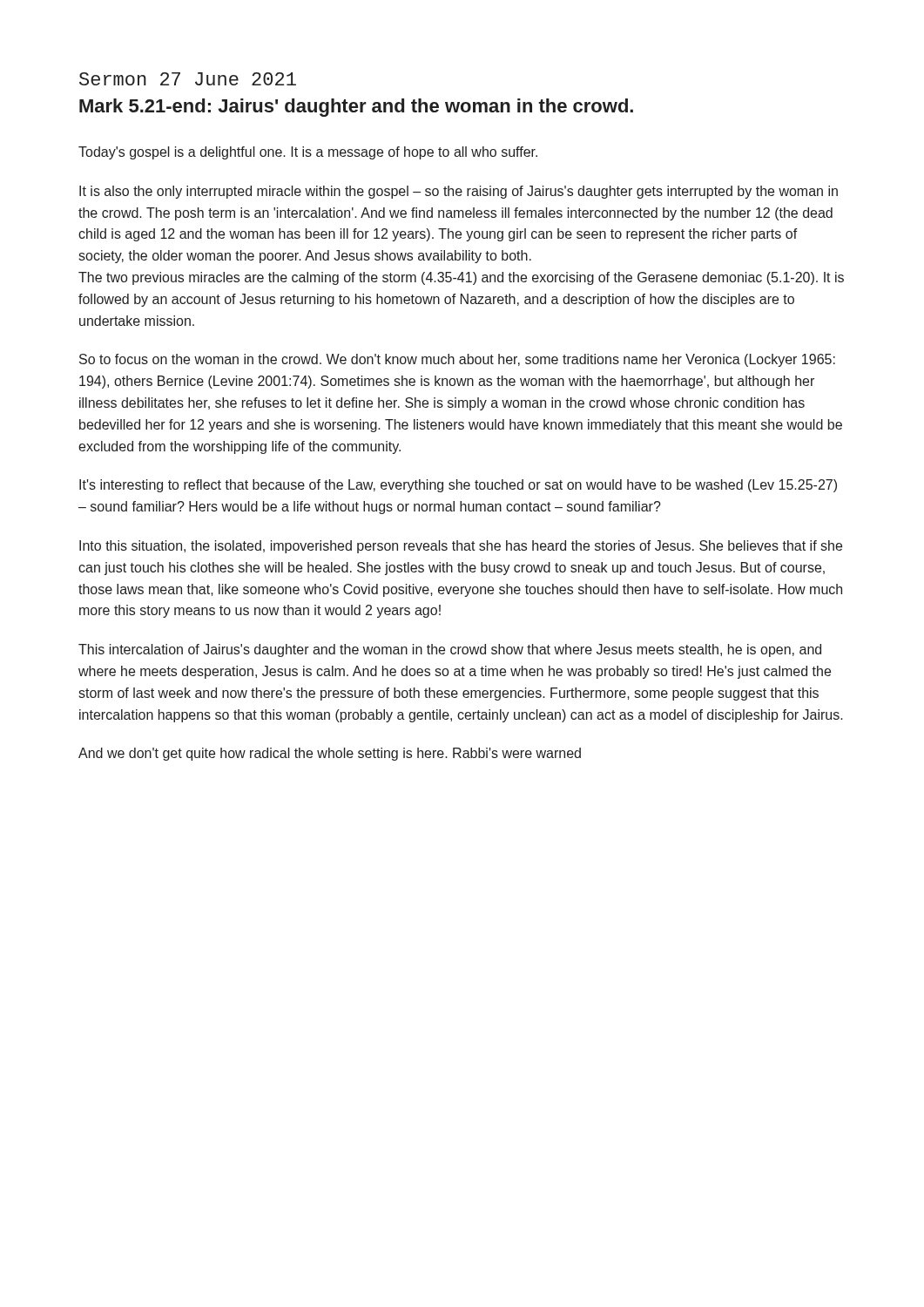Navigate to the passage starting "It is also the only"
The height and width of the screenshot is (1307, 924).
coord(461,256)
